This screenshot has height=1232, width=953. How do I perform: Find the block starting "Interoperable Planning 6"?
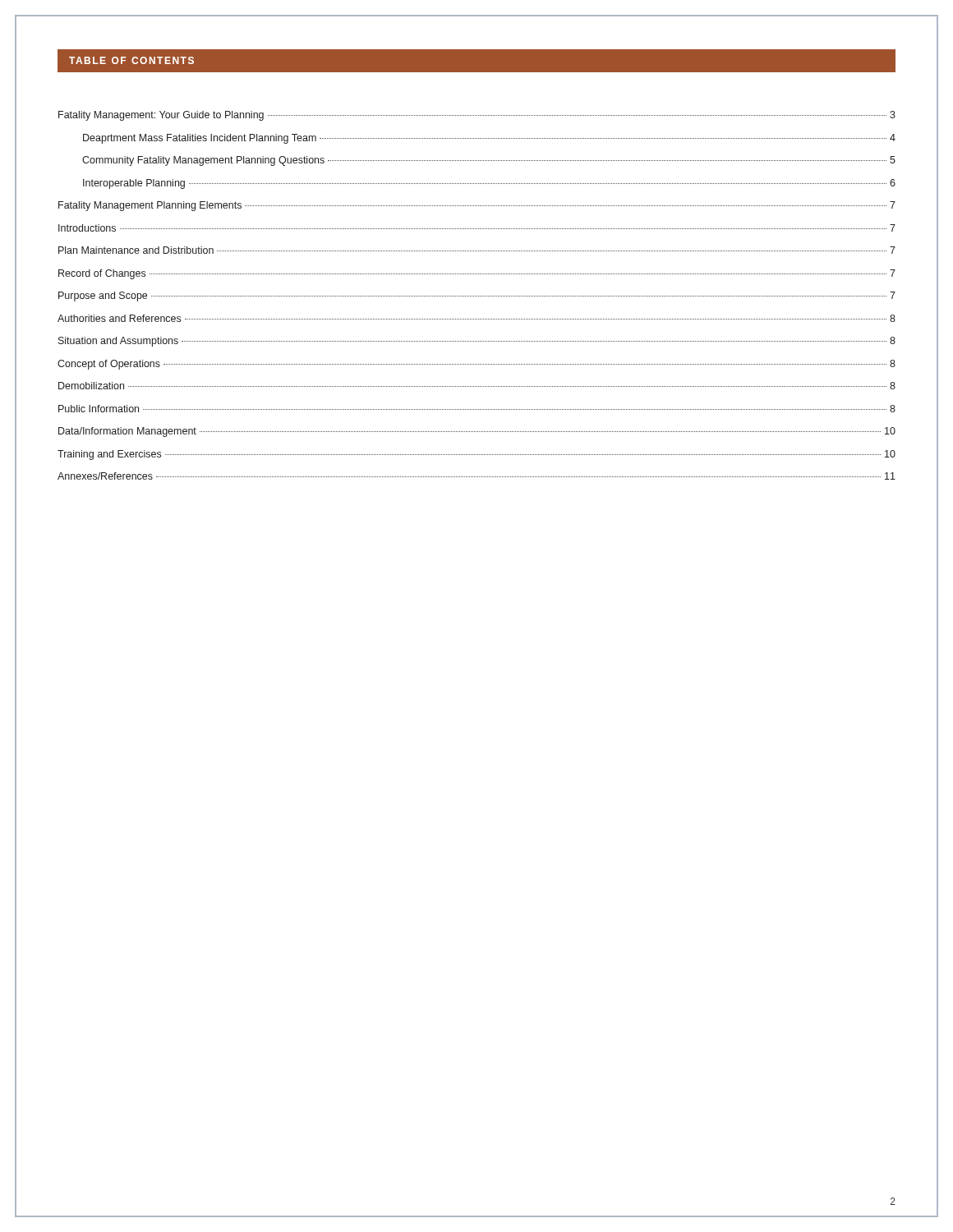coord(476,183)
